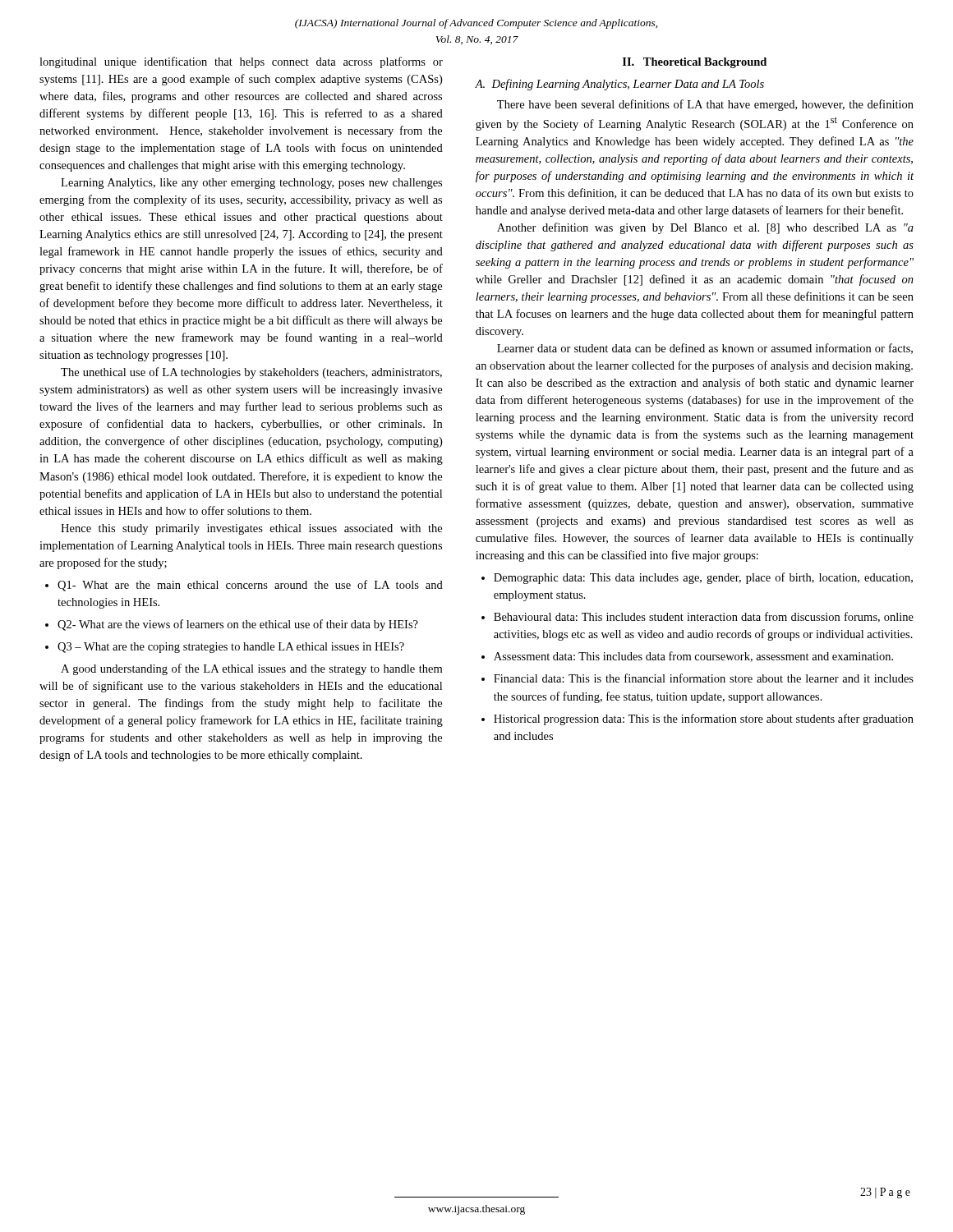953x1232 pixels.
Task: Find the region starting "A good understanding of the LA ethical"
Action: (241, 712)
